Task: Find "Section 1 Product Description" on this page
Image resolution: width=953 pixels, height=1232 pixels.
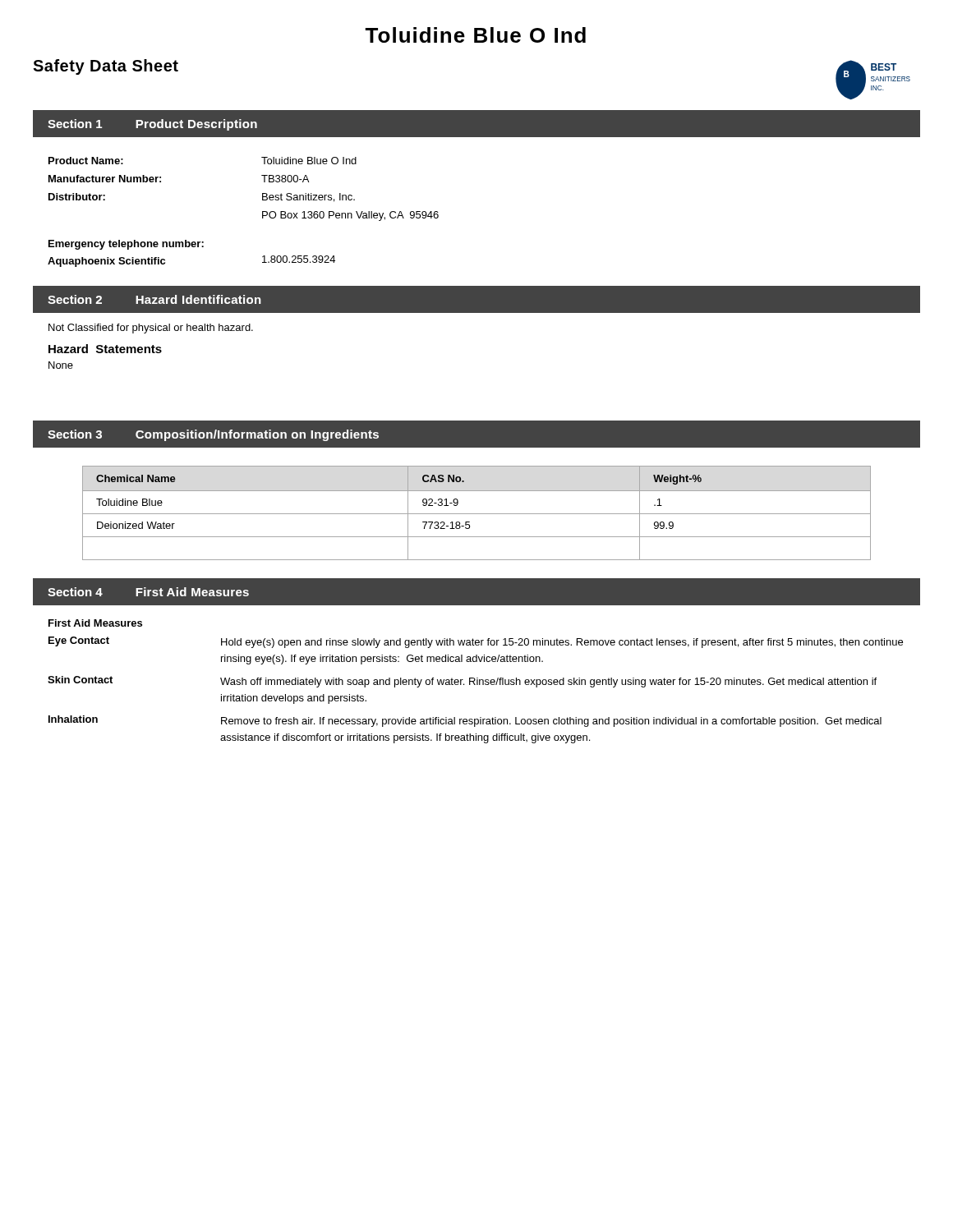Action: (153, 124)
